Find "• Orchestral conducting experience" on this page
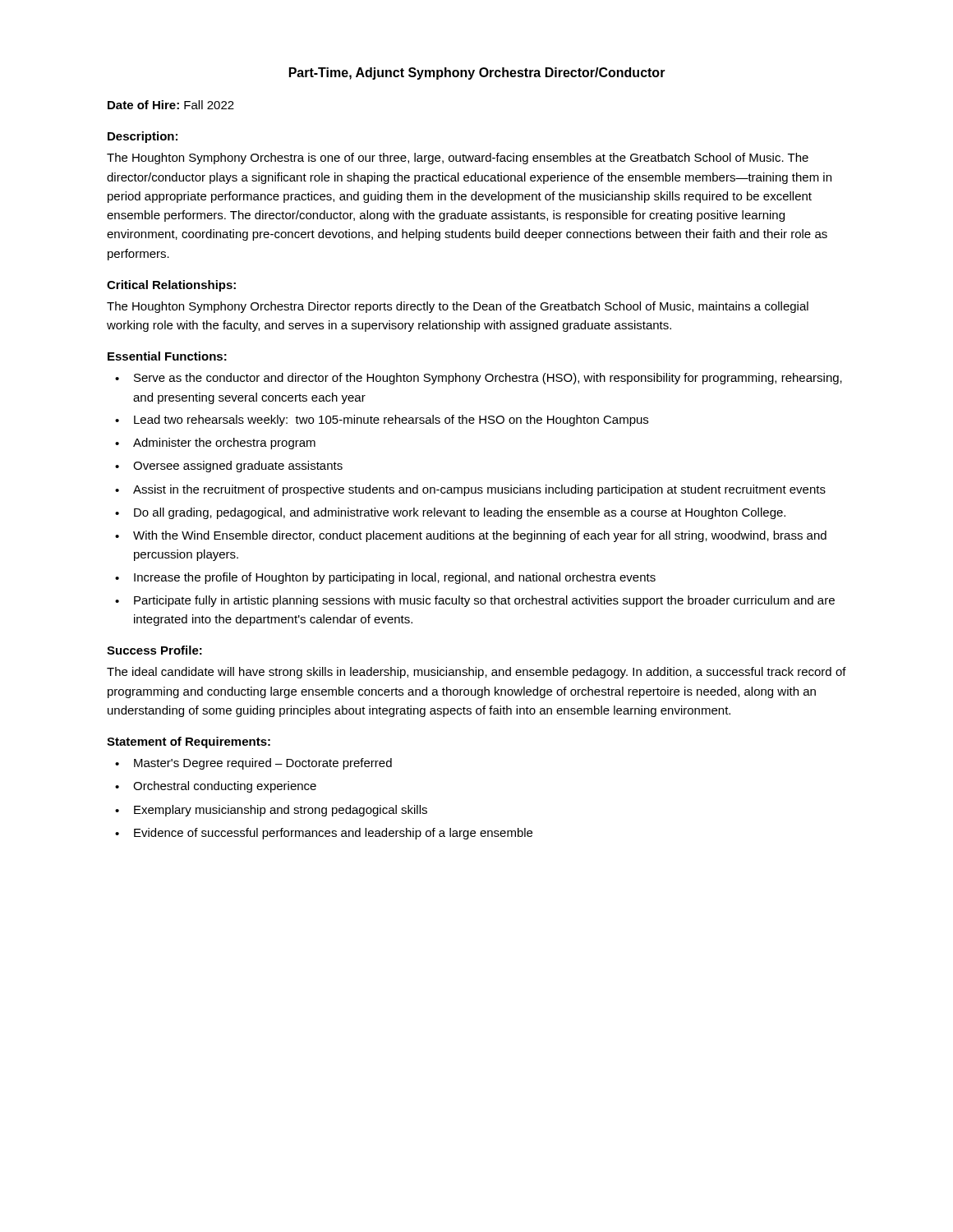Image resolution: width=953 pixels, height=1232 pixels. click(x=216, y=787)
